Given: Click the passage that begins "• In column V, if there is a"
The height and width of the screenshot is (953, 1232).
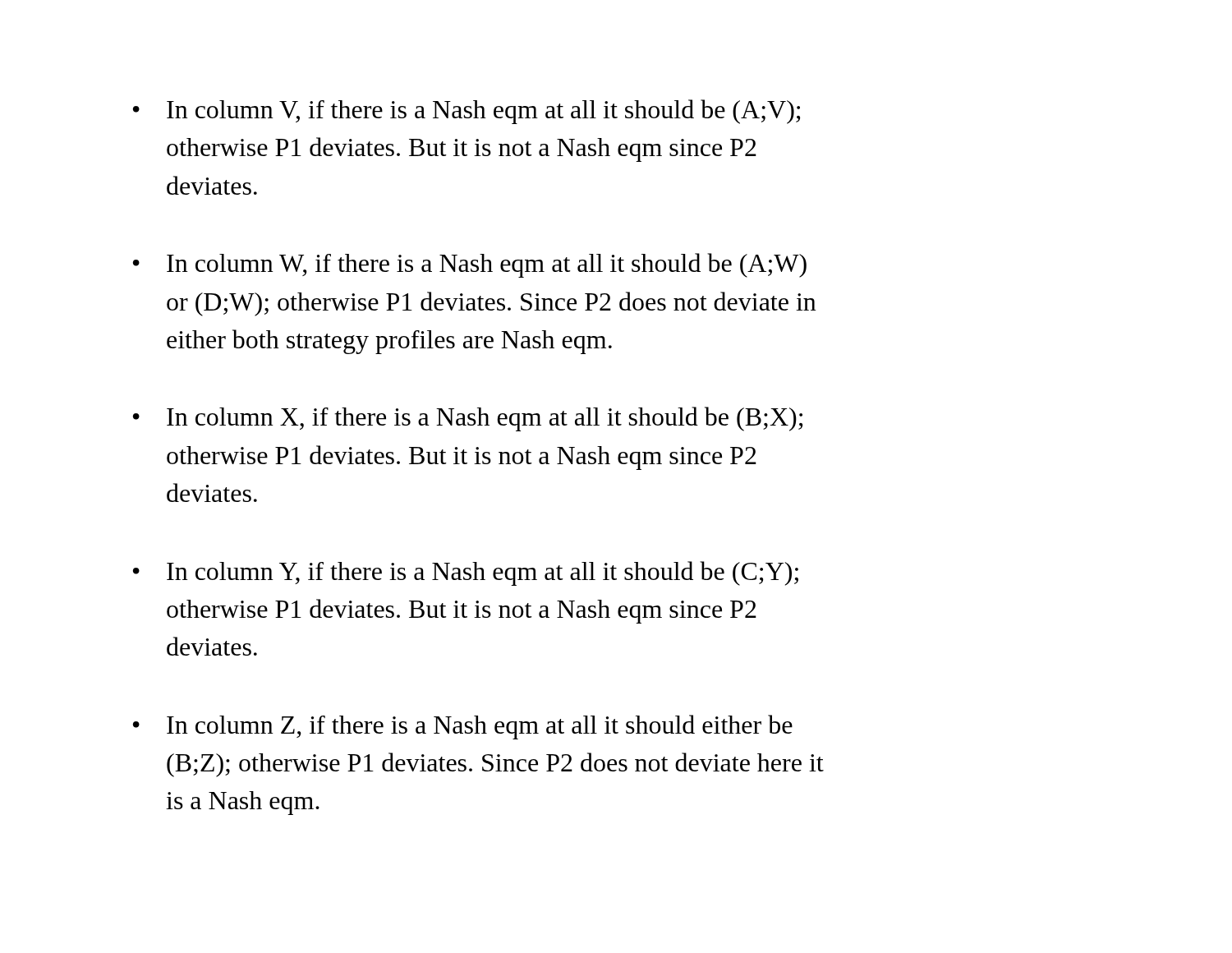Looking at the screenshot, I should point(616,148).
